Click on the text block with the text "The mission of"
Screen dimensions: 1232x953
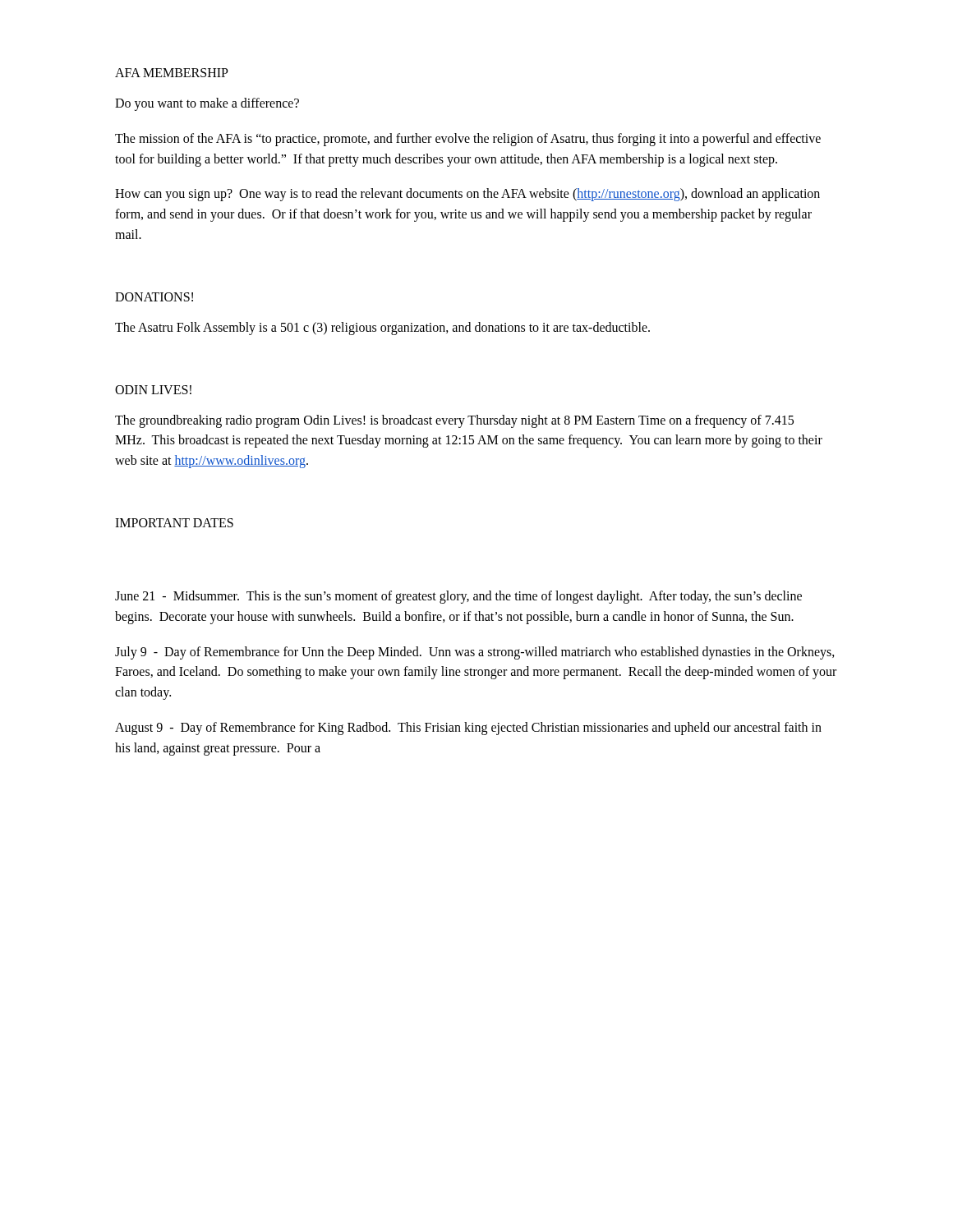coord(468,148)
